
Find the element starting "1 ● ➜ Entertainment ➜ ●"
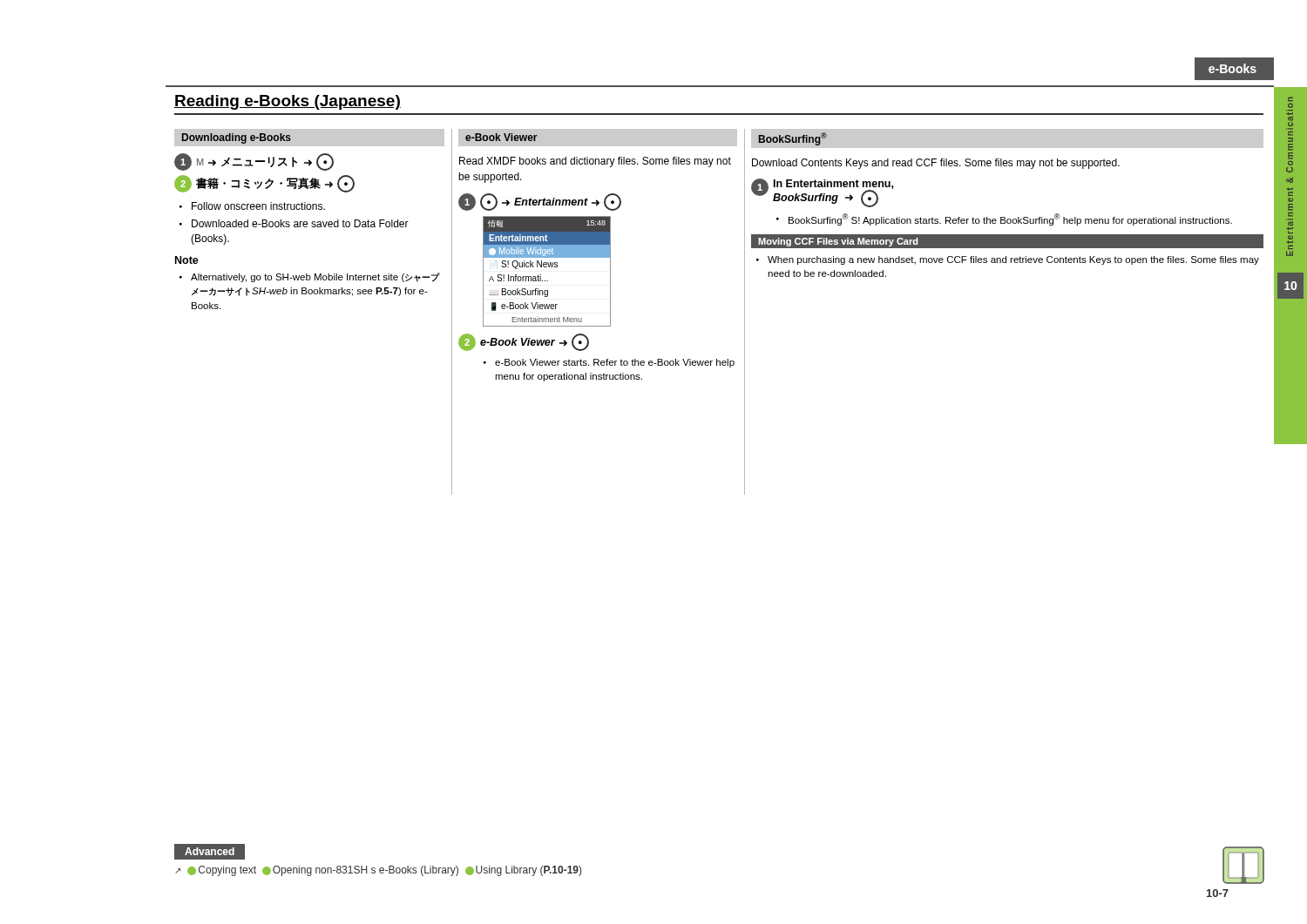tap(540, 202)
